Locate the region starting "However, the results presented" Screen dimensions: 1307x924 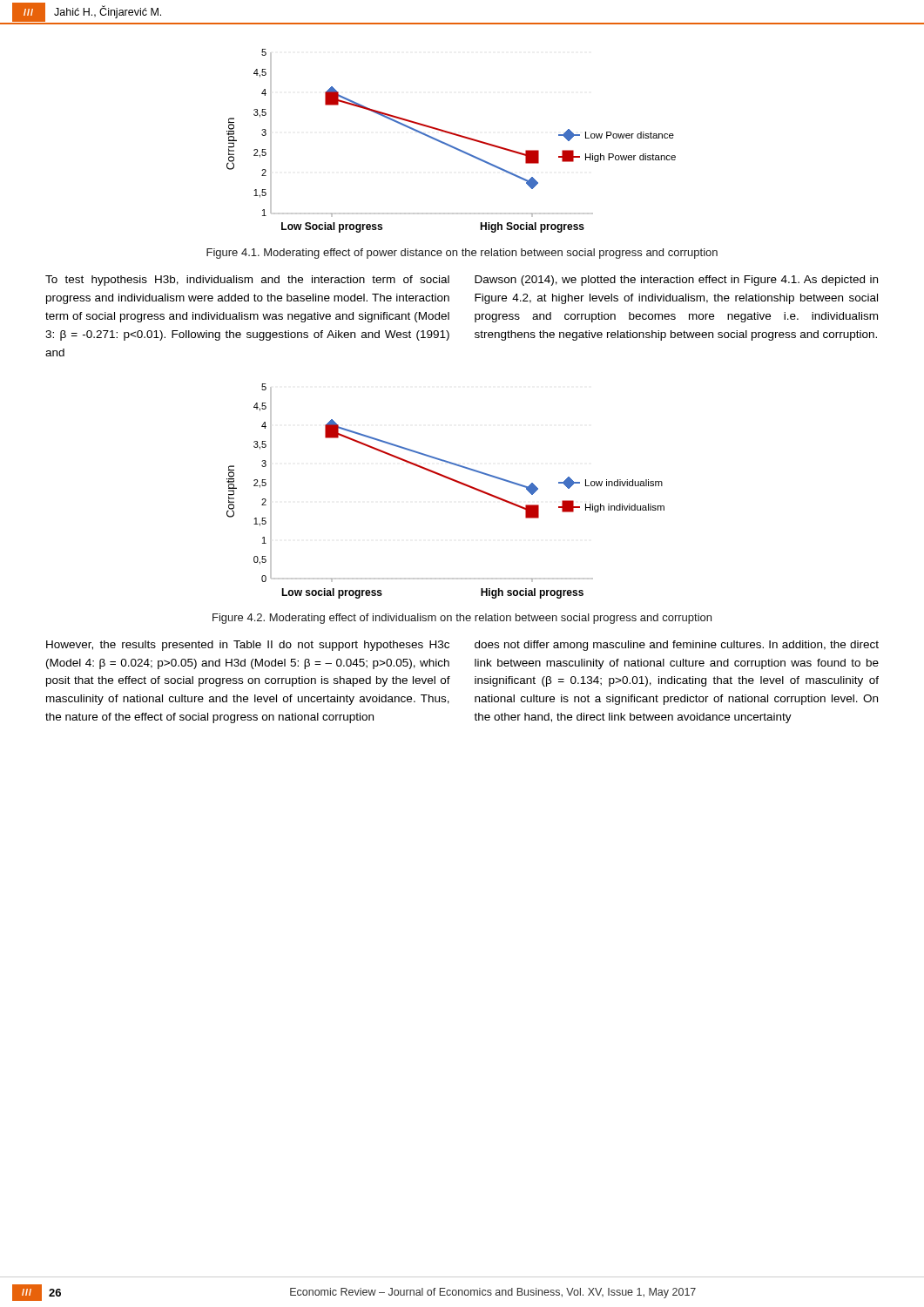coord(248,680)
